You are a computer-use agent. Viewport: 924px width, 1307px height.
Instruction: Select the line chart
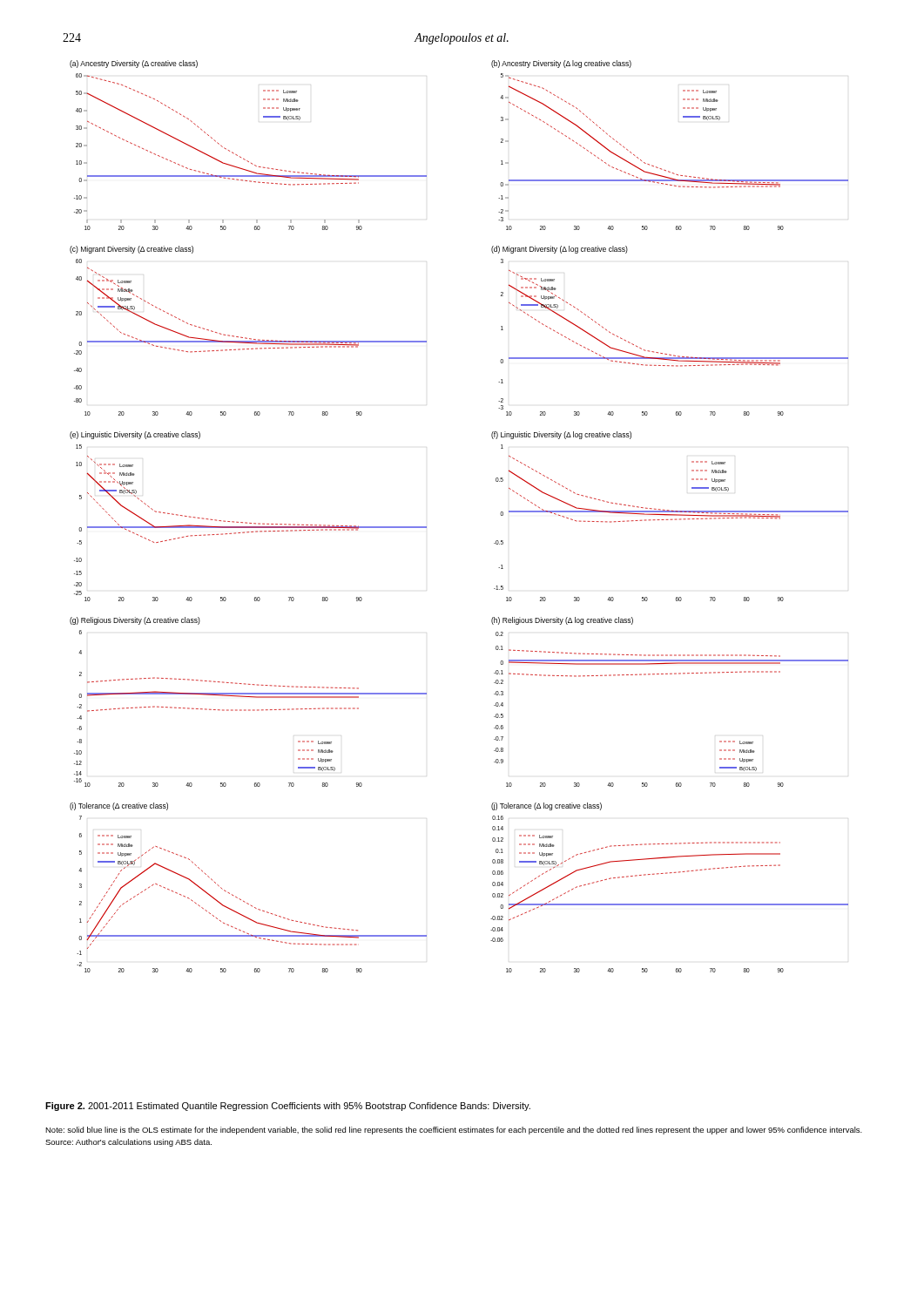point(463,571)
